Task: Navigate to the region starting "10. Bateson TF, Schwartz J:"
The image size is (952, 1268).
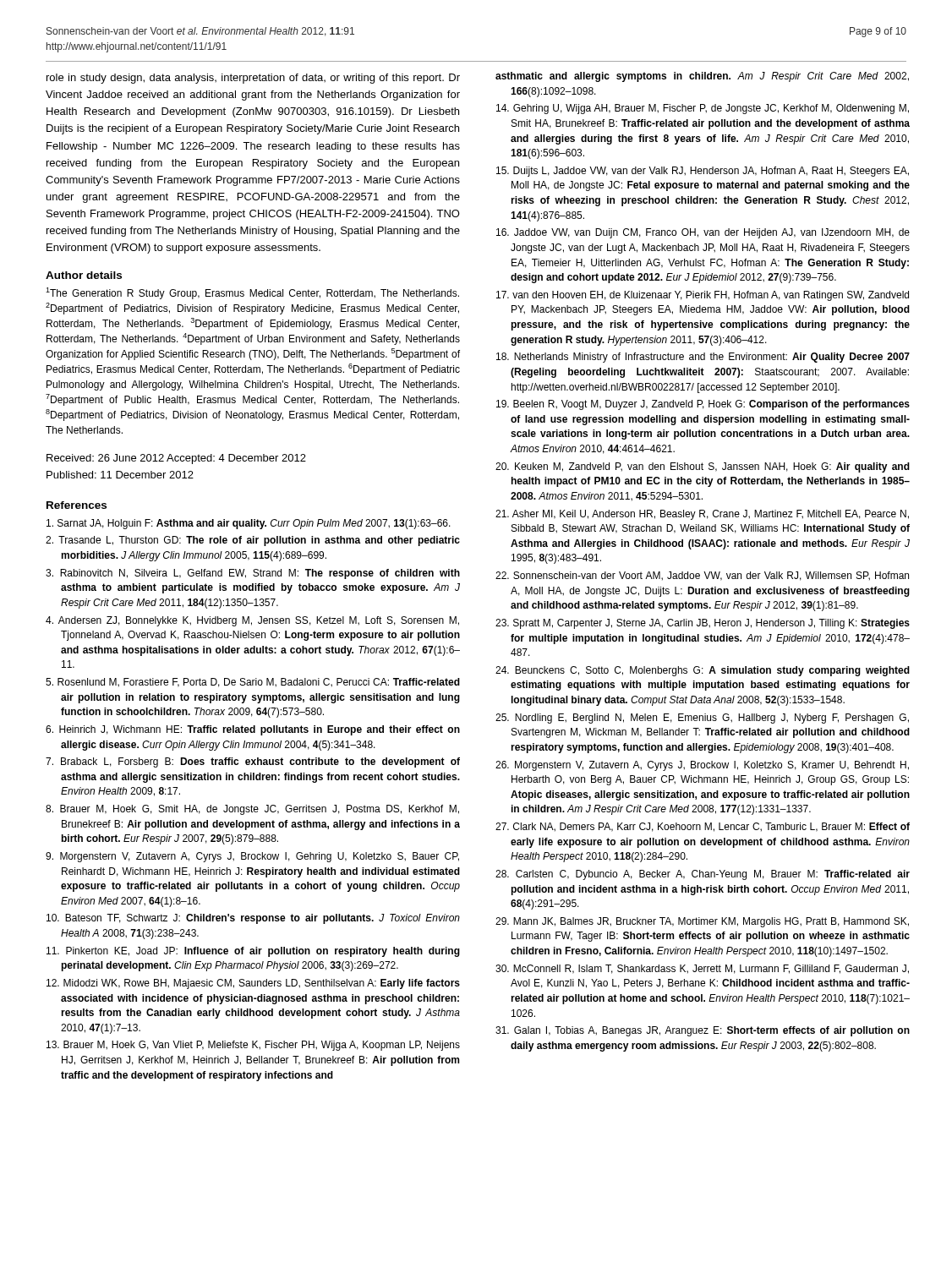Action: (x=253, y=926)
